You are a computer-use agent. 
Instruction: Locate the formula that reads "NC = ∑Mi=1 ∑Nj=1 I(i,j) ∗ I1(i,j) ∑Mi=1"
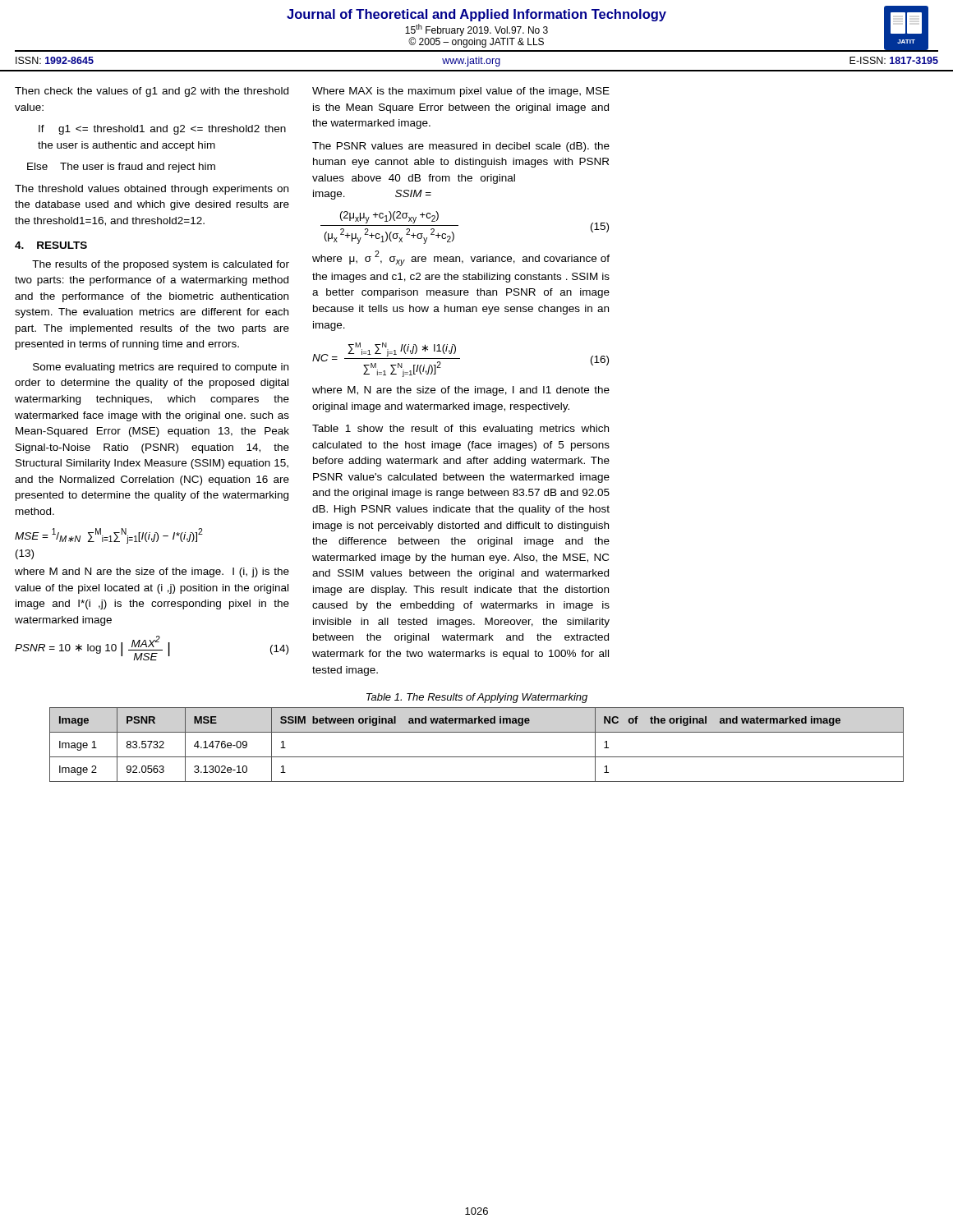[461, 359]
